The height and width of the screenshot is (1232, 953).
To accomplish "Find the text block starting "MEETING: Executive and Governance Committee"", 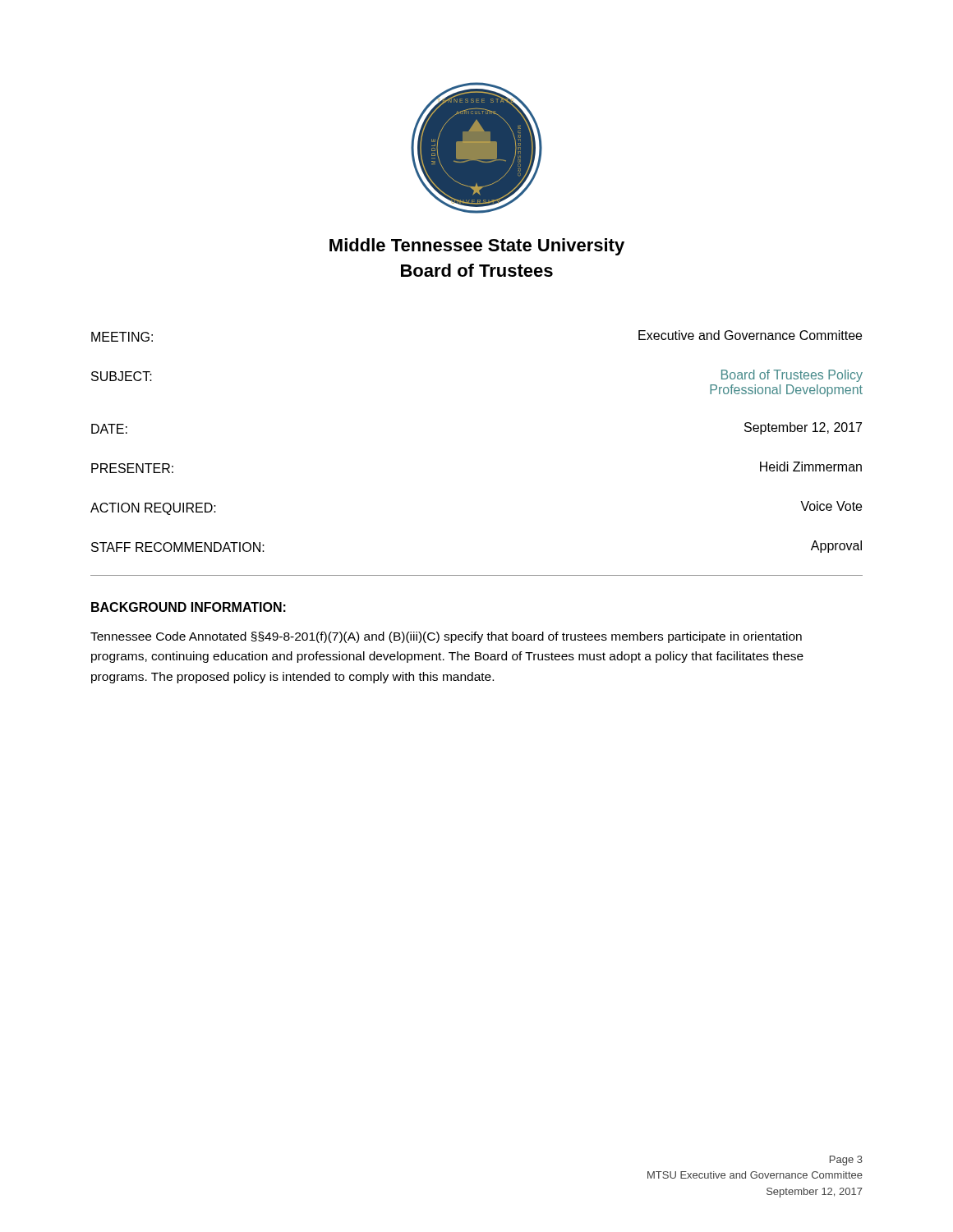I will (123, 336).
